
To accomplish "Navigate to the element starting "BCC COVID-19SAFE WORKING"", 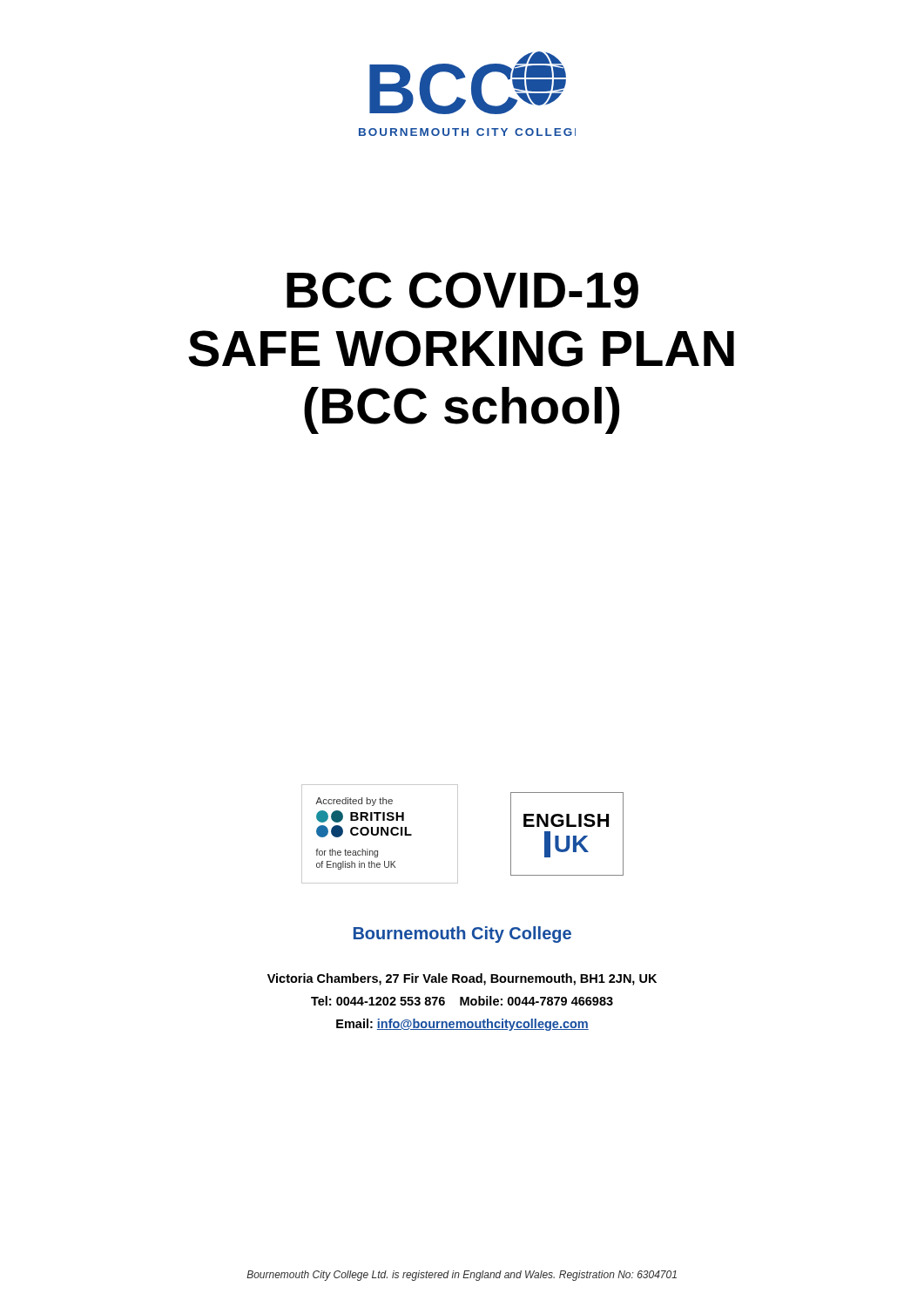I will [462, 349].
